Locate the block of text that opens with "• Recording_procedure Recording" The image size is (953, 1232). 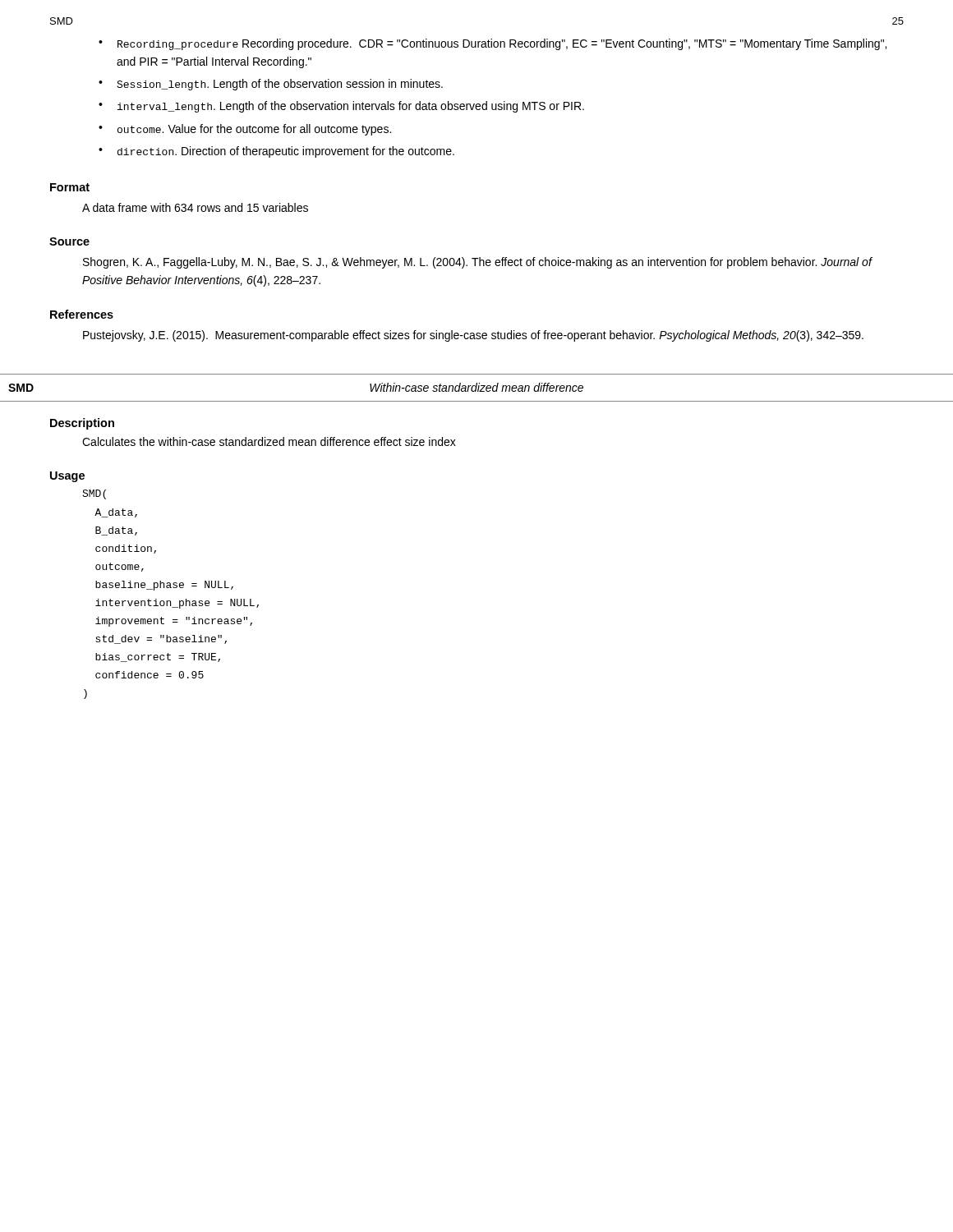(x=501, y=53)
